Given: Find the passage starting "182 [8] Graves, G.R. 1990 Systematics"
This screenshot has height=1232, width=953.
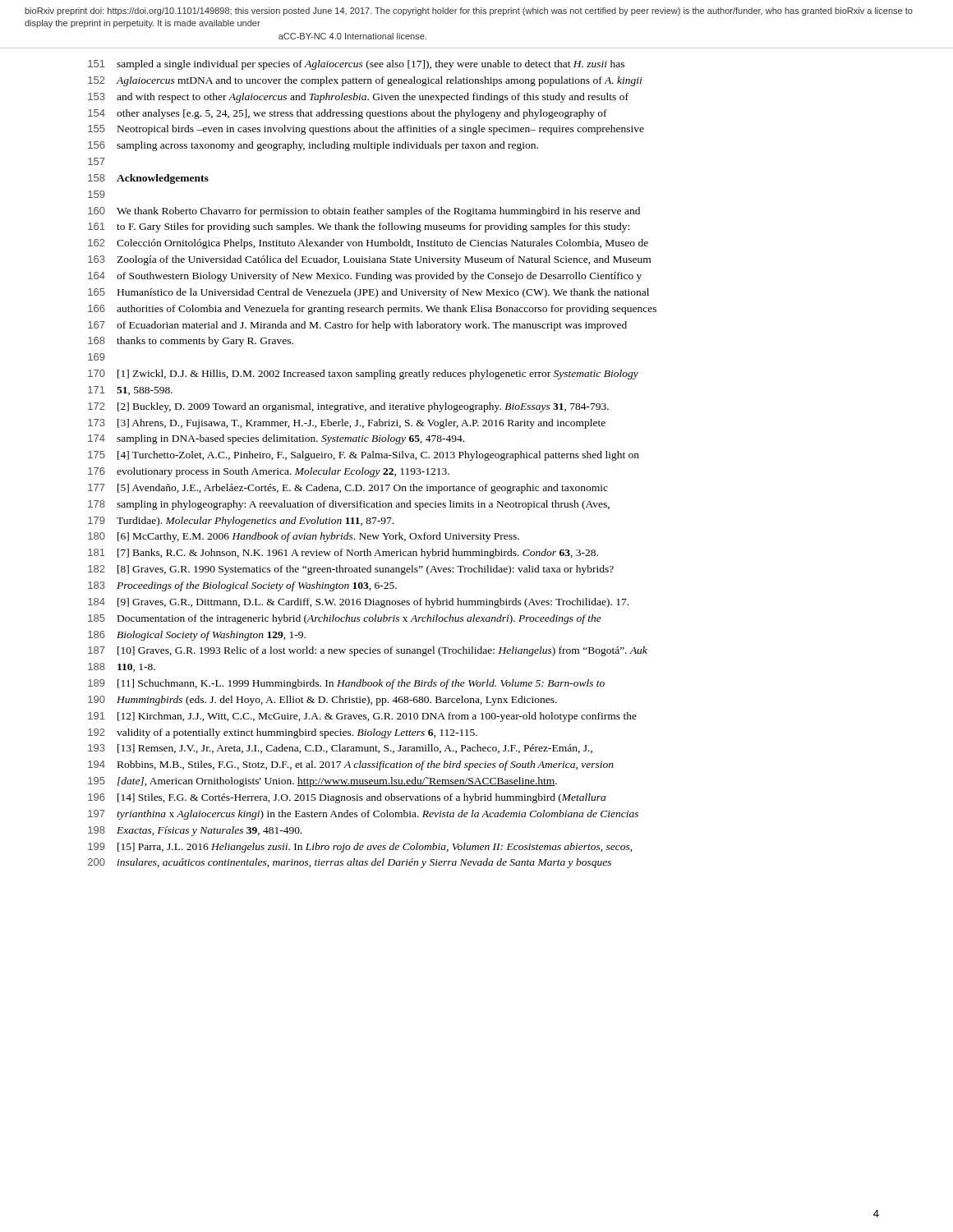Looking at the screenshot, I should click(476, 569).
